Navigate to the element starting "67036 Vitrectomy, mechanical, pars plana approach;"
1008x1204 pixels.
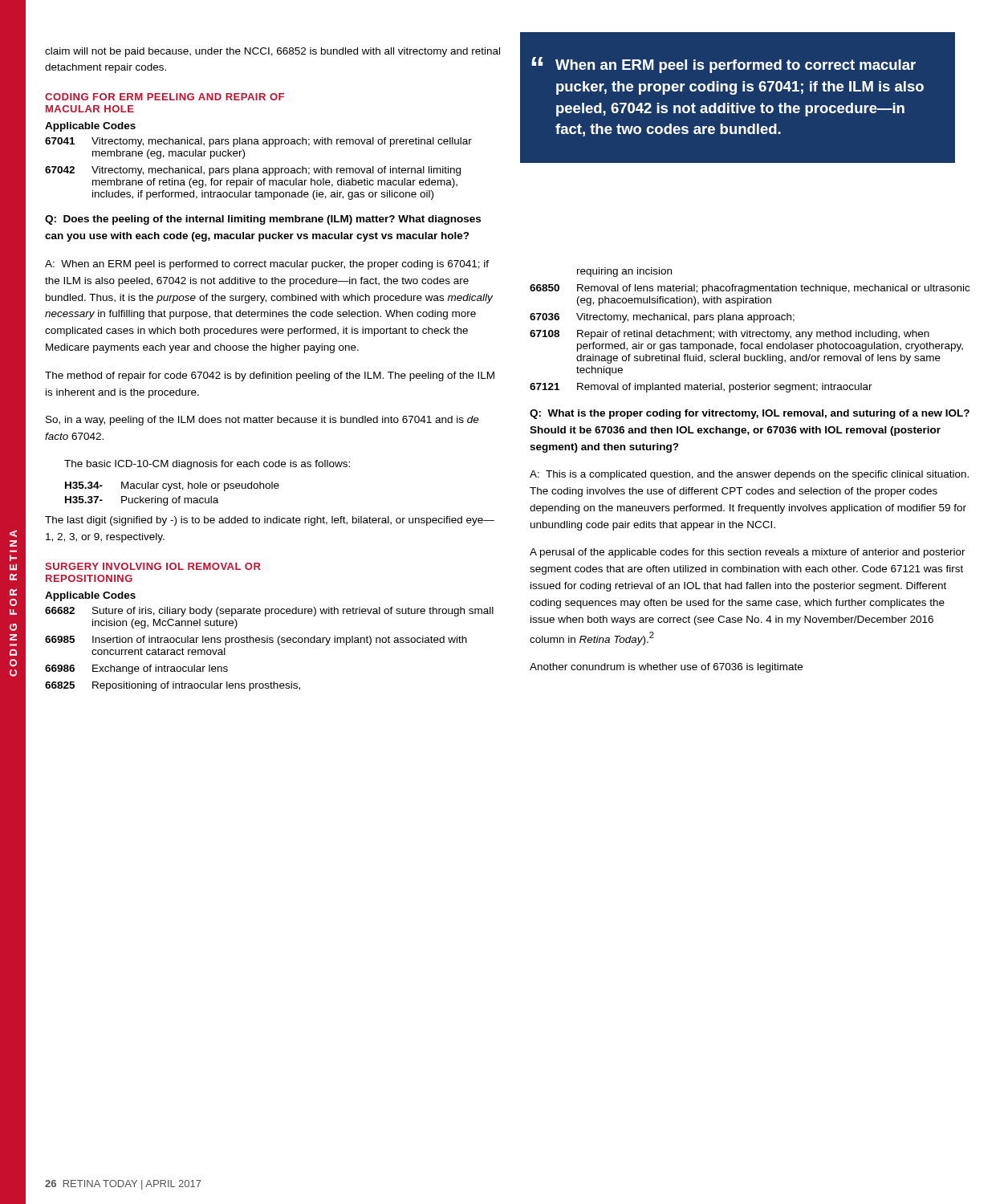click(x=750, y=317)
